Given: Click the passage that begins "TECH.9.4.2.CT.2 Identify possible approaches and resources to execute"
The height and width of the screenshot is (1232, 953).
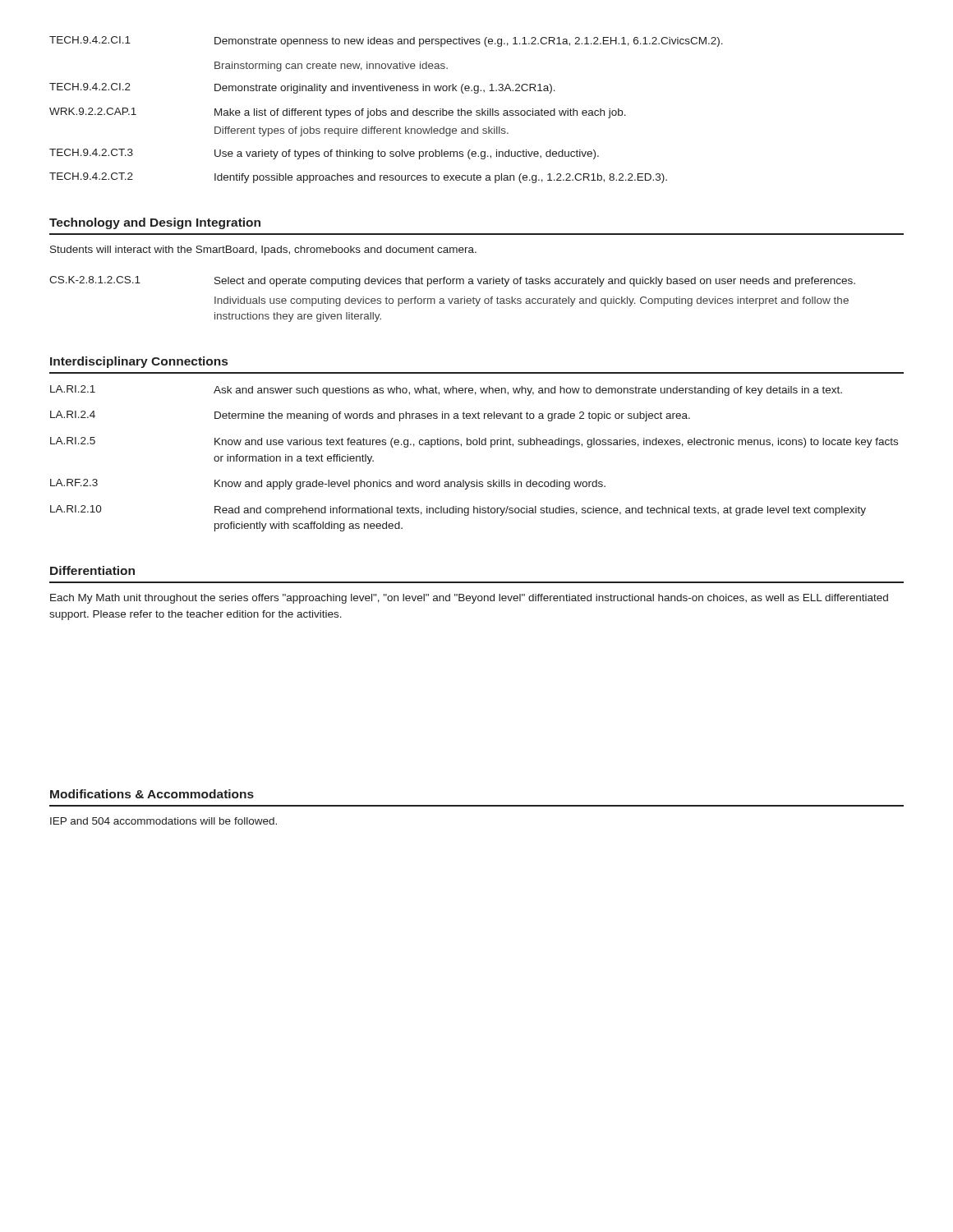Looking at the screenshot, I should pyautogui.click(x=476, y=178).
